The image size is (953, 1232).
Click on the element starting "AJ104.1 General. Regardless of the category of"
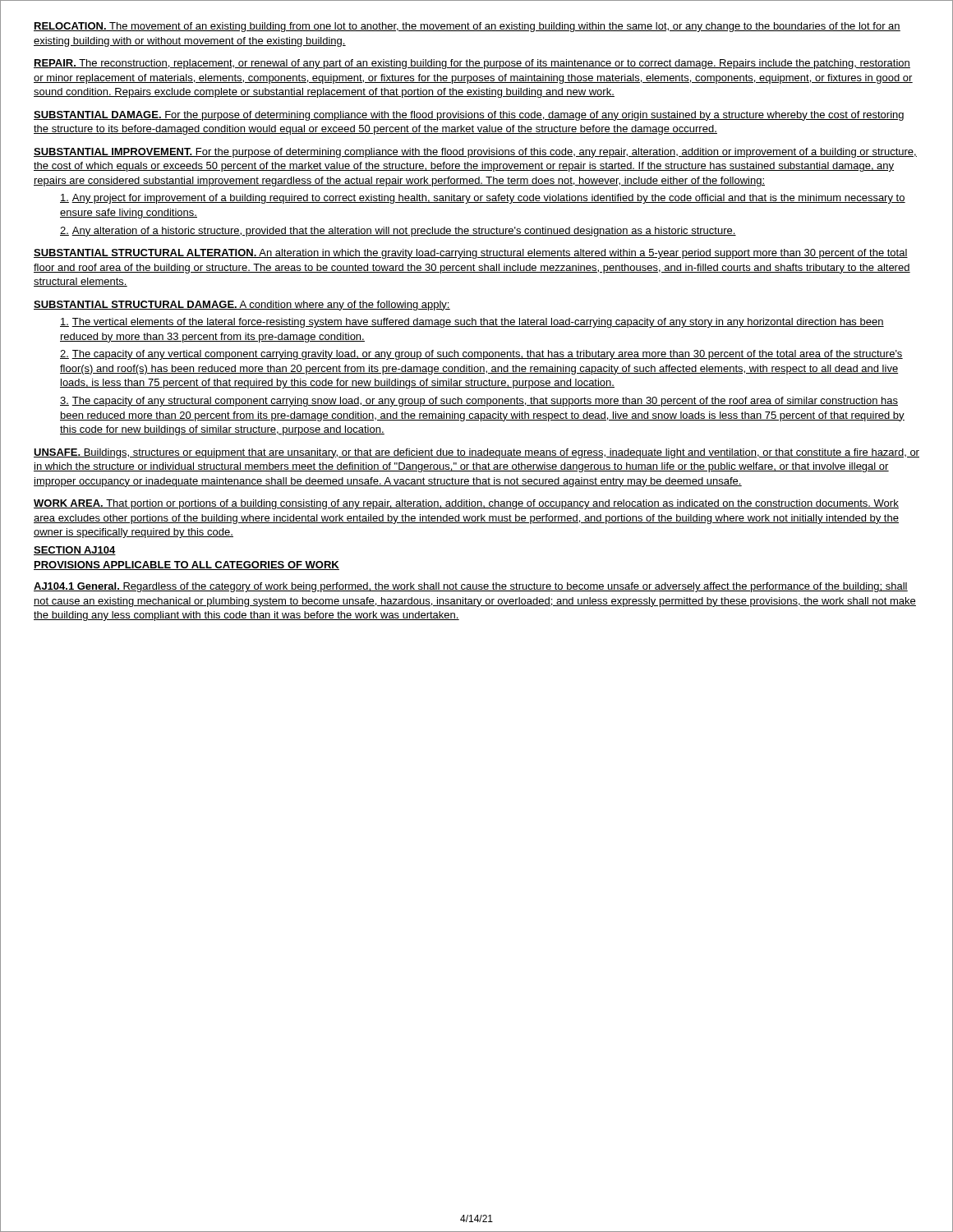tap(475, 601)
